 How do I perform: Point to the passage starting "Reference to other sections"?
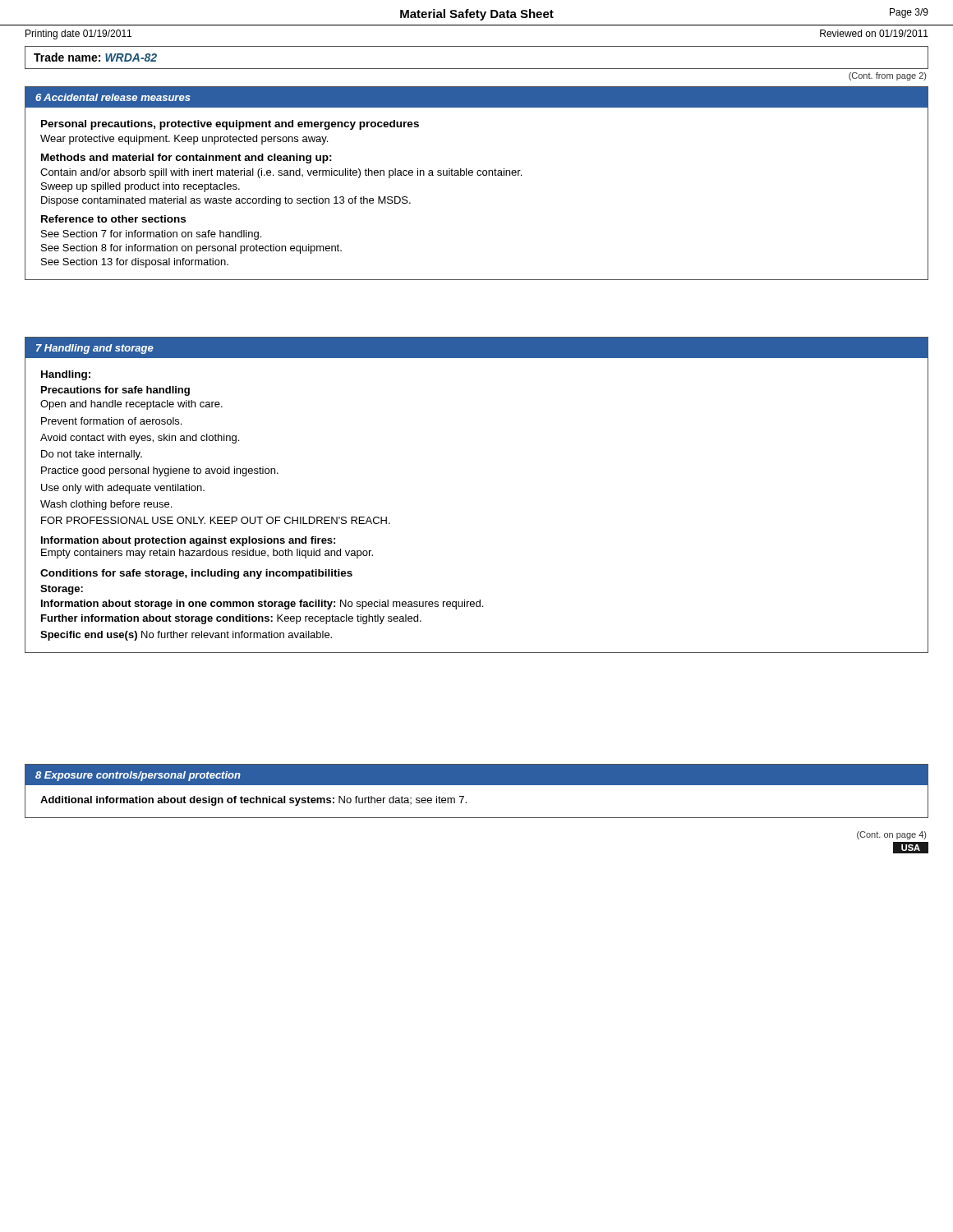[x=113, y=219]
